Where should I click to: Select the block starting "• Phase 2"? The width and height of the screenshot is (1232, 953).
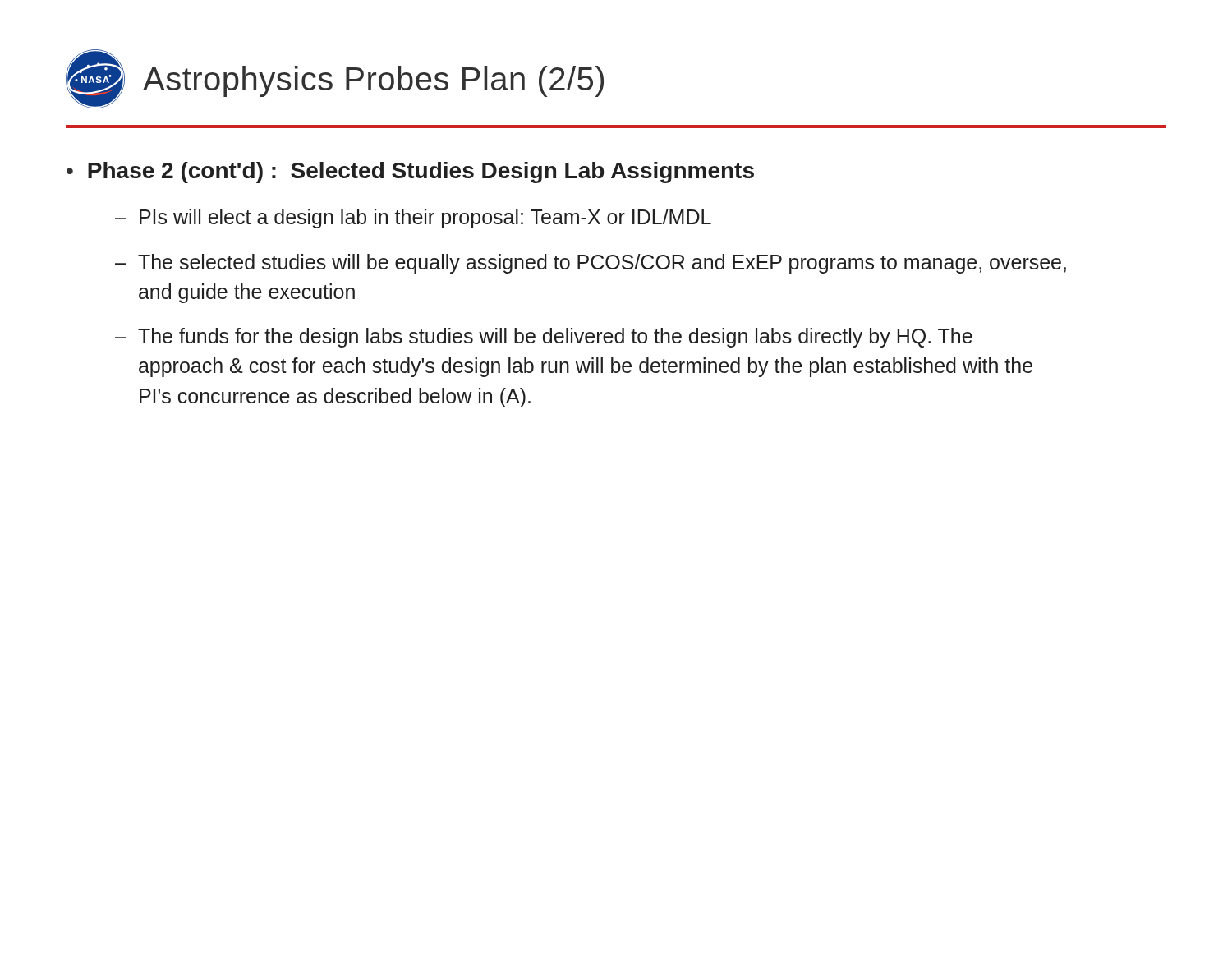coord(410,171)
